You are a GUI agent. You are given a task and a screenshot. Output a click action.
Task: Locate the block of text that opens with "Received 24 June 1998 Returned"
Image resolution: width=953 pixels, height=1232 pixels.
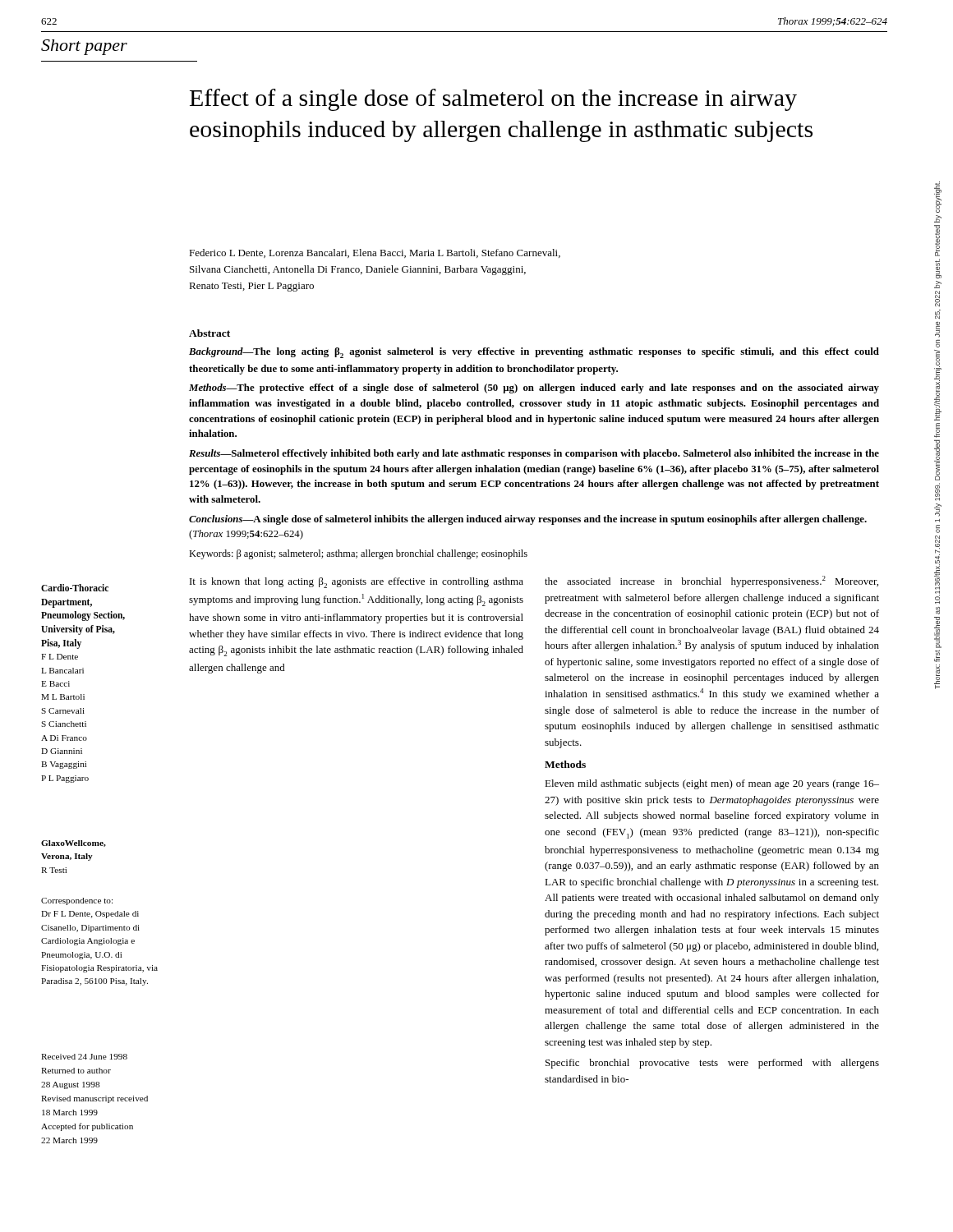[95, 1098]
